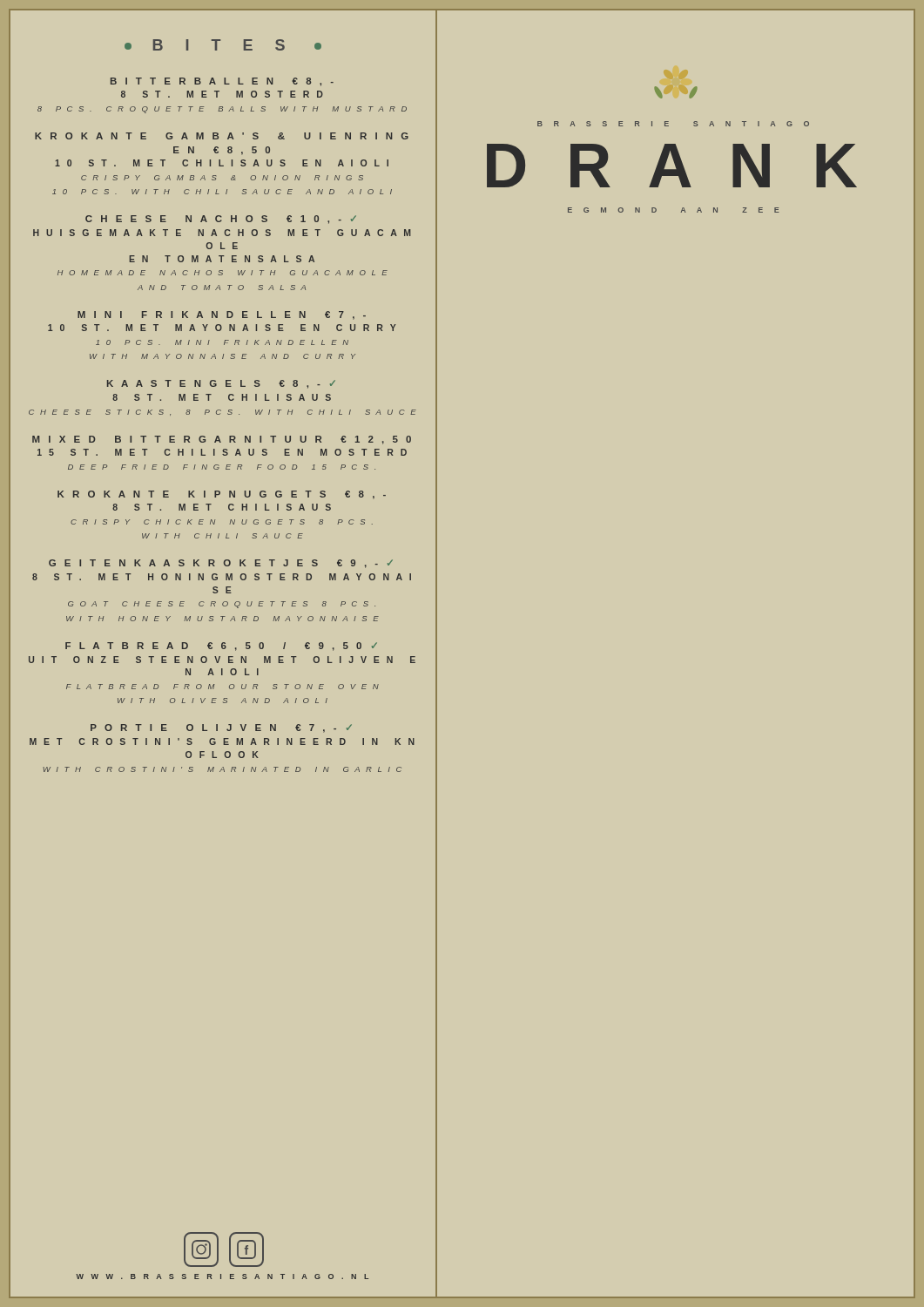
Task: Click on the text block starting "B I T T E R"
Action: coord(223,95)
